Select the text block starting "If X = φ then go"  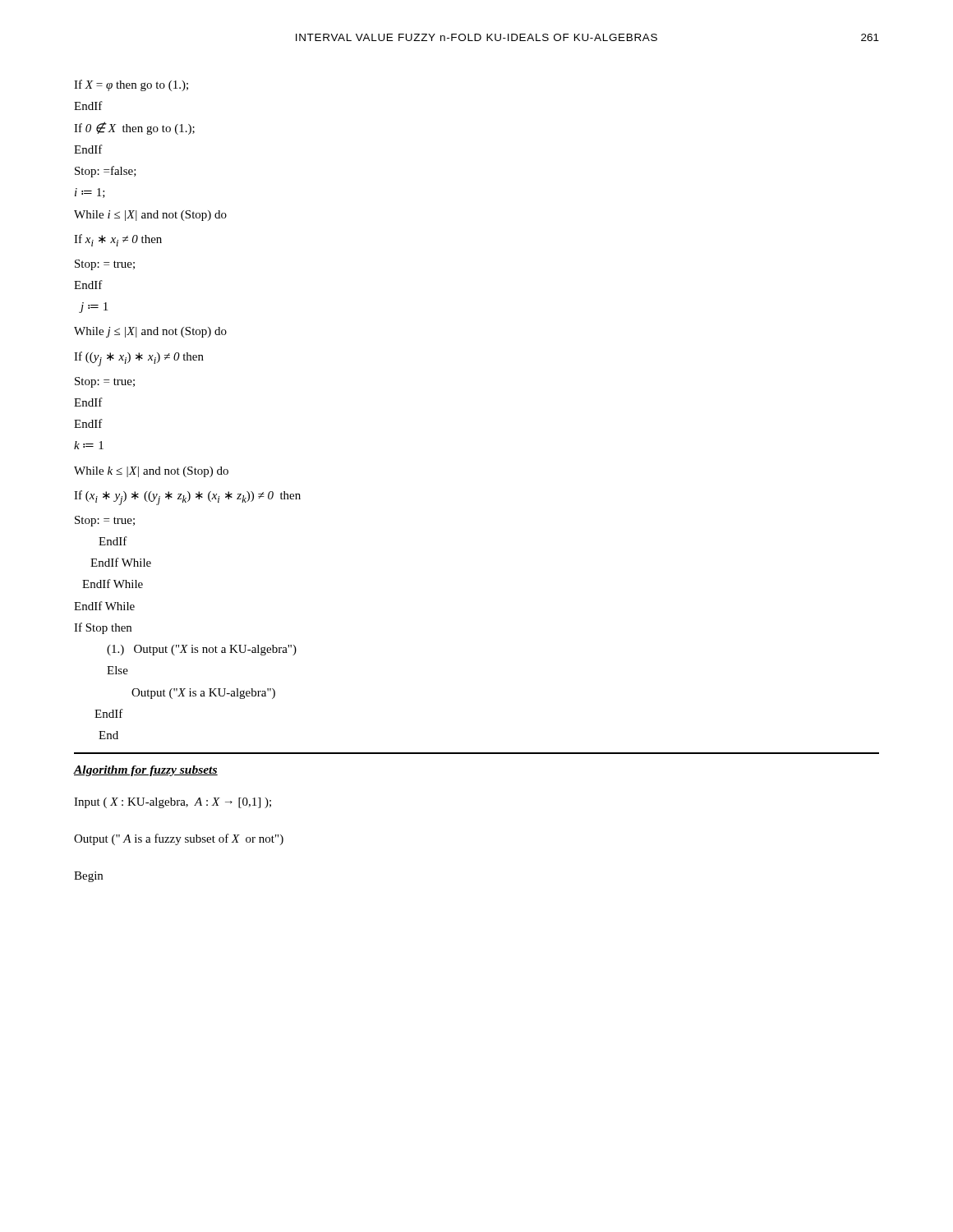[131, 85]
